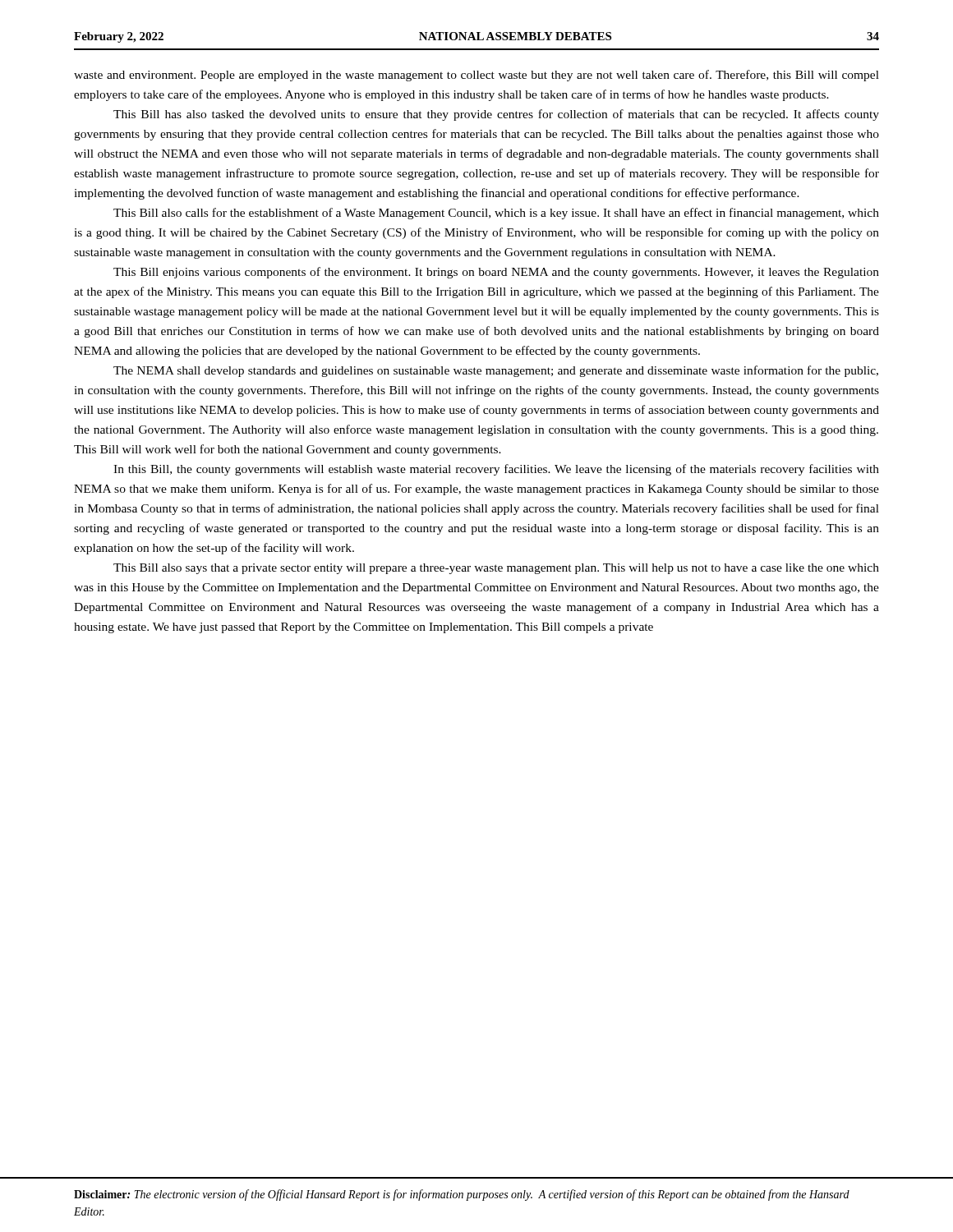Find the text block starting "This Bill has also tasked the"

tap(476, 154)
